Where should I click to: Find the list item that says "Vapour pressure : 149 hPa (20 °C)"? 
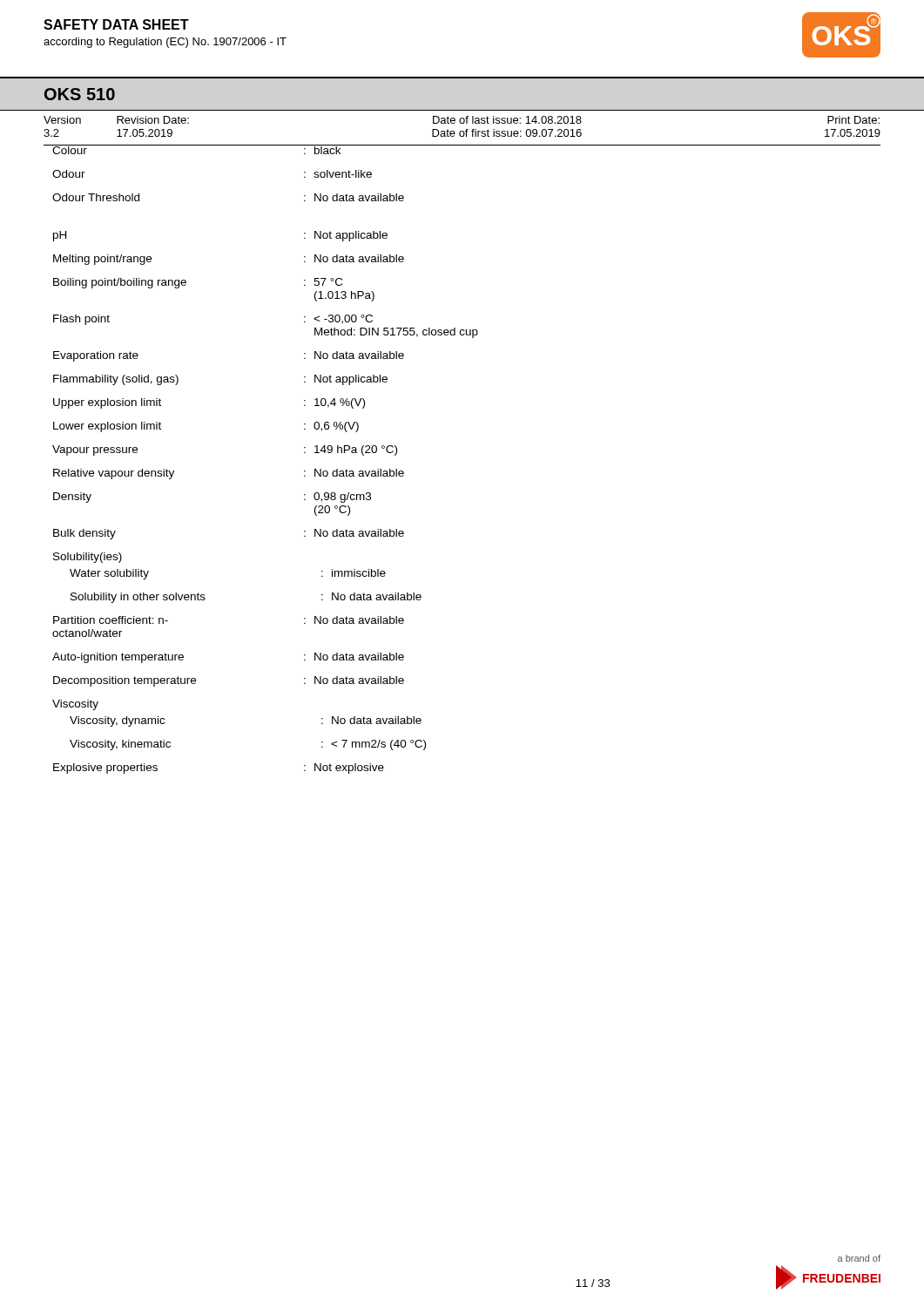coord(94,450)
